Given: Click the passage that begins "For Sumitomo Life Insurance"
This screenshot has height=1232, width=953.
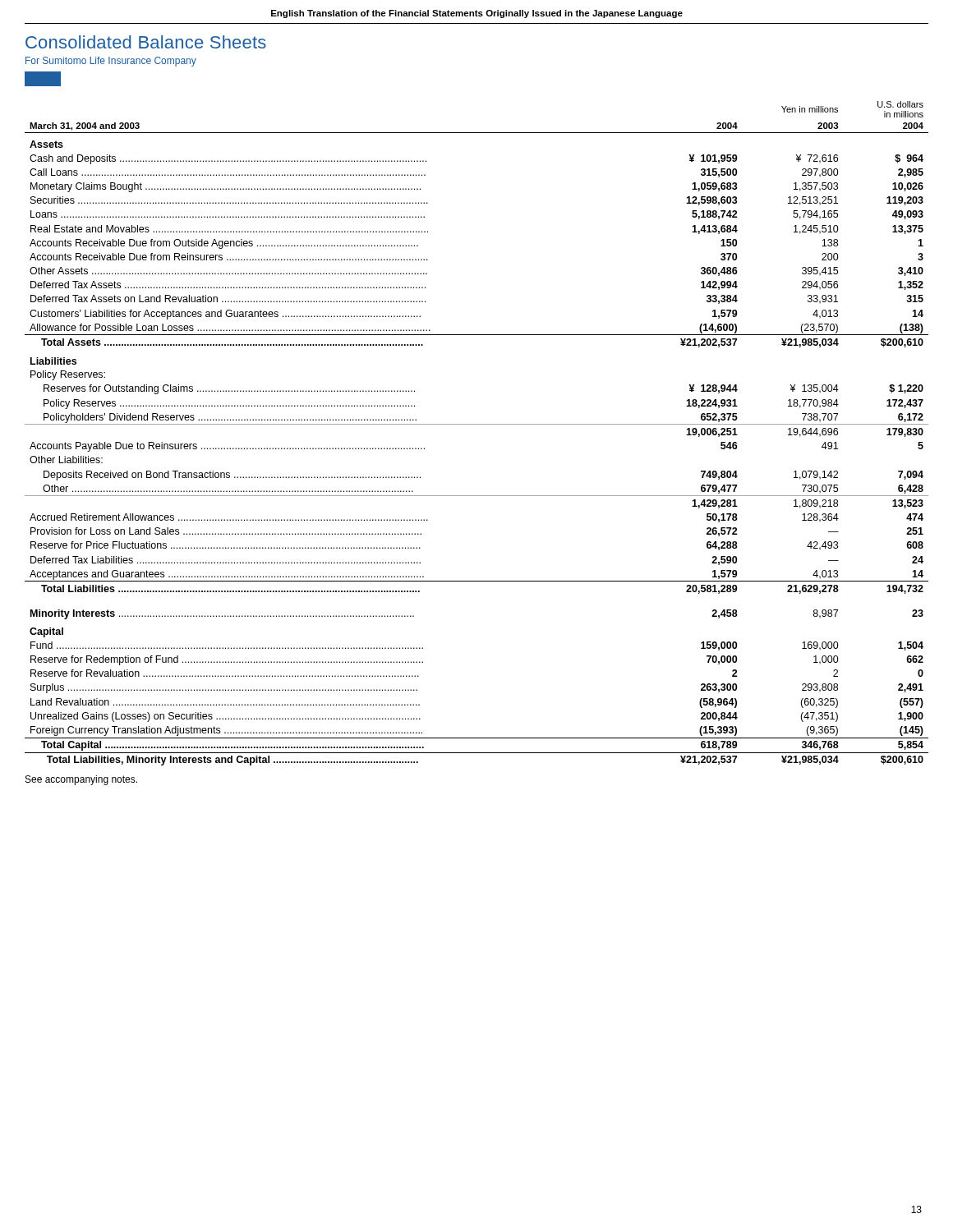Looking at the screenshot, I should point(111,62).
